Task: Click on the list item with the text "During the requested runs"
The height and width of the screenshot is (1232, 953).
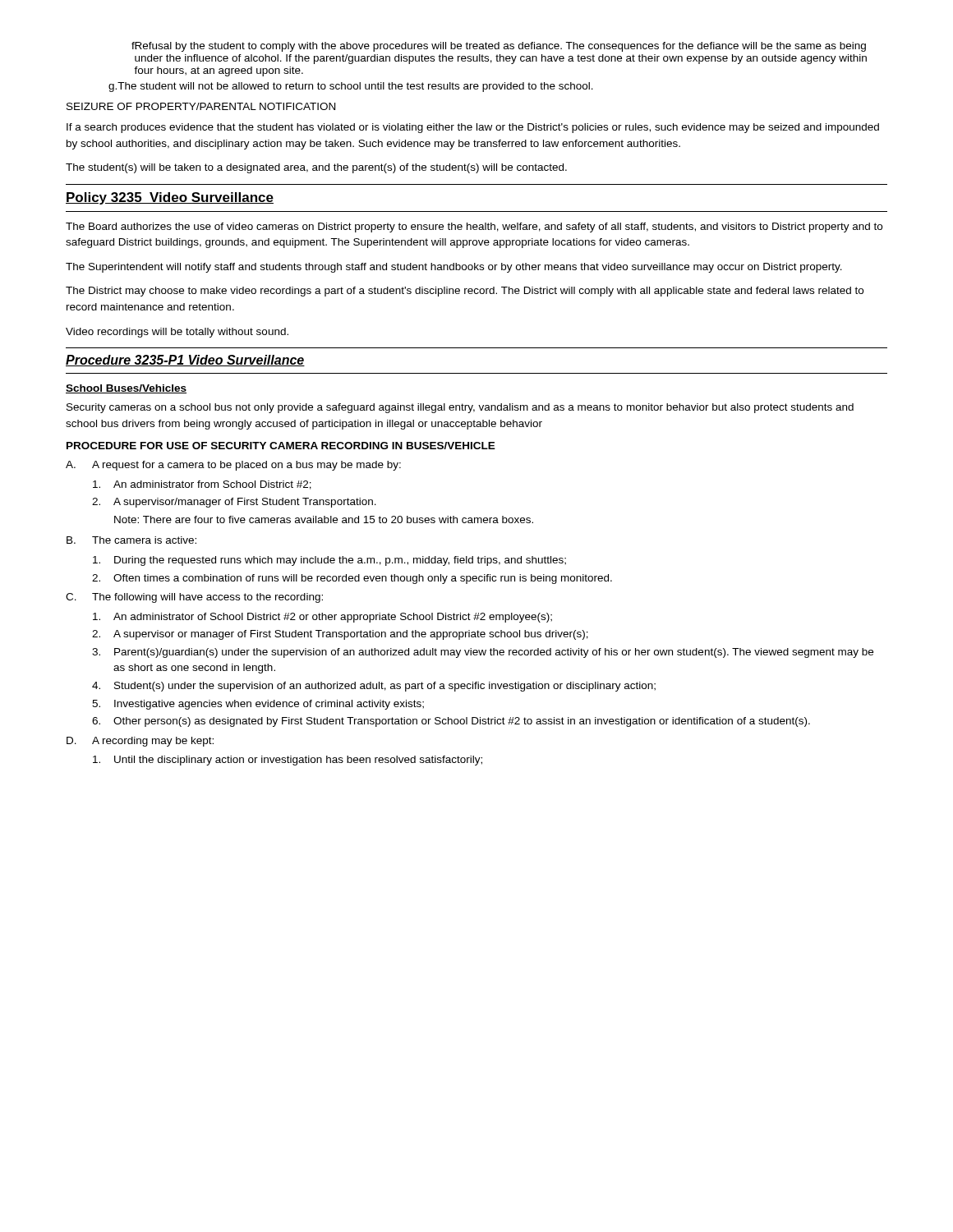Action: click(x=329, y=560)
